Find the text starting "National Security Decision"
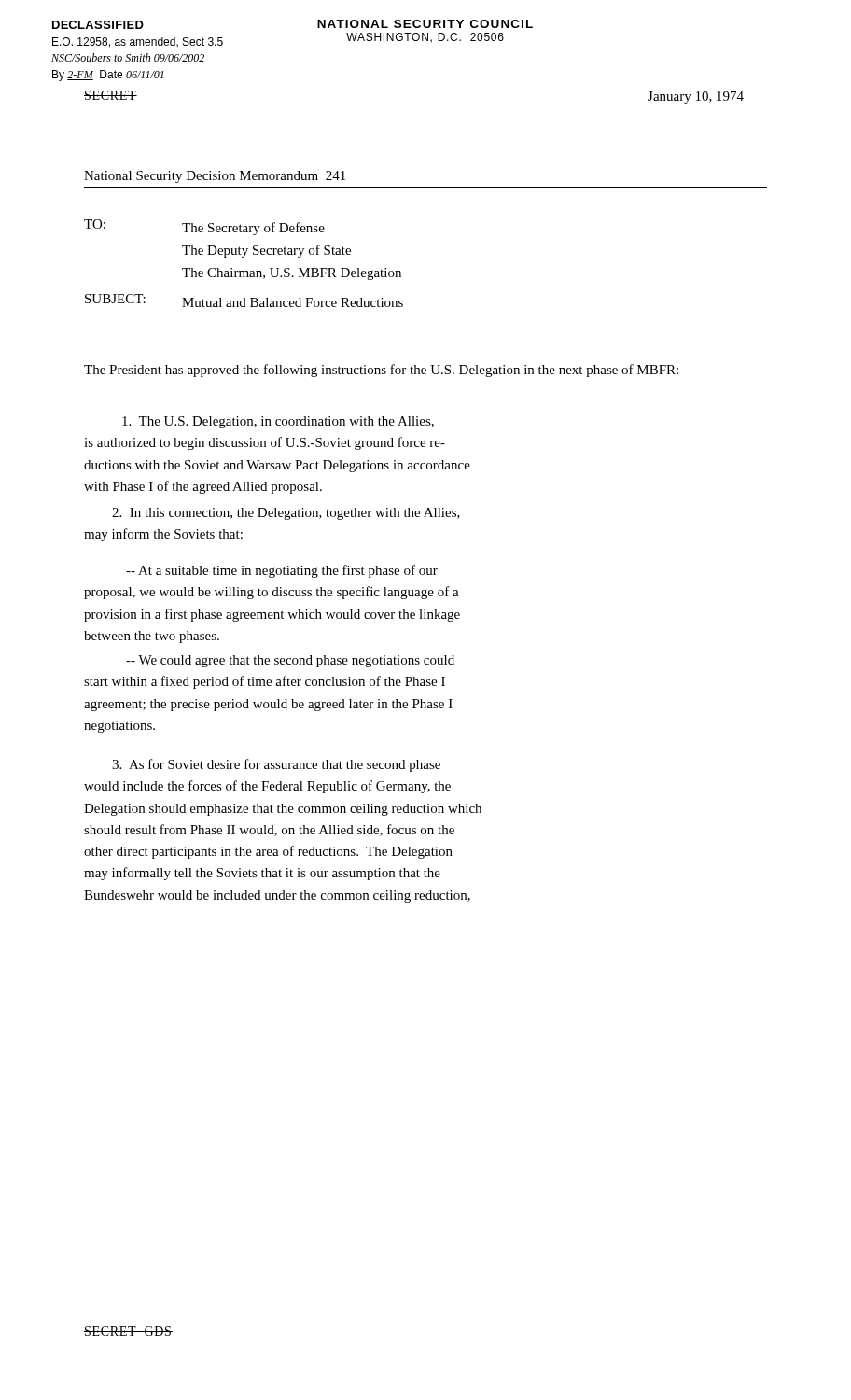Viewport: 851px width, 1400px height. point(215,175)
